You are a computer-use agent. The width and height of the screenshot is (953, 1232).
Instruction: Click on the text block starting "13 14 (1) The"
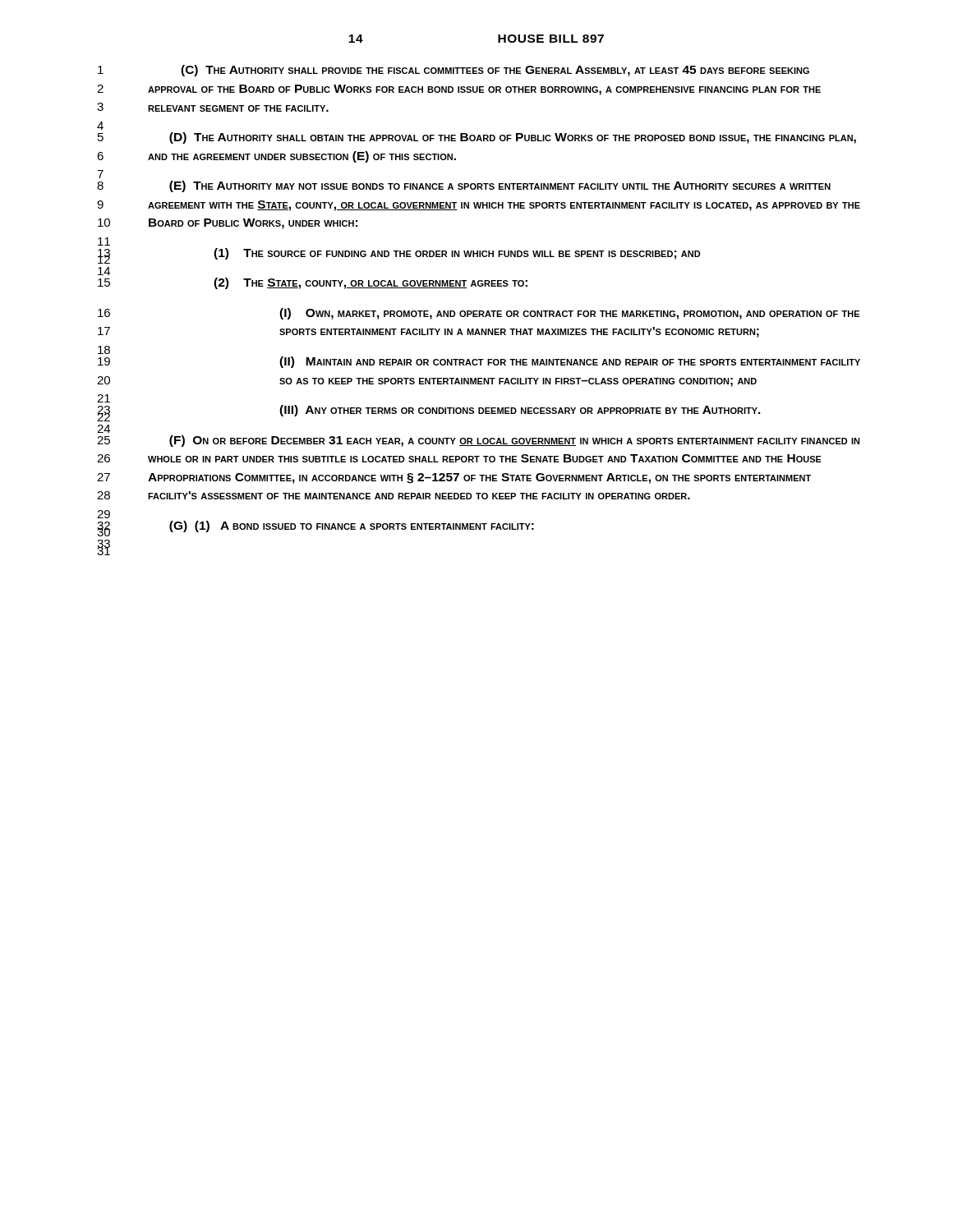505,253
